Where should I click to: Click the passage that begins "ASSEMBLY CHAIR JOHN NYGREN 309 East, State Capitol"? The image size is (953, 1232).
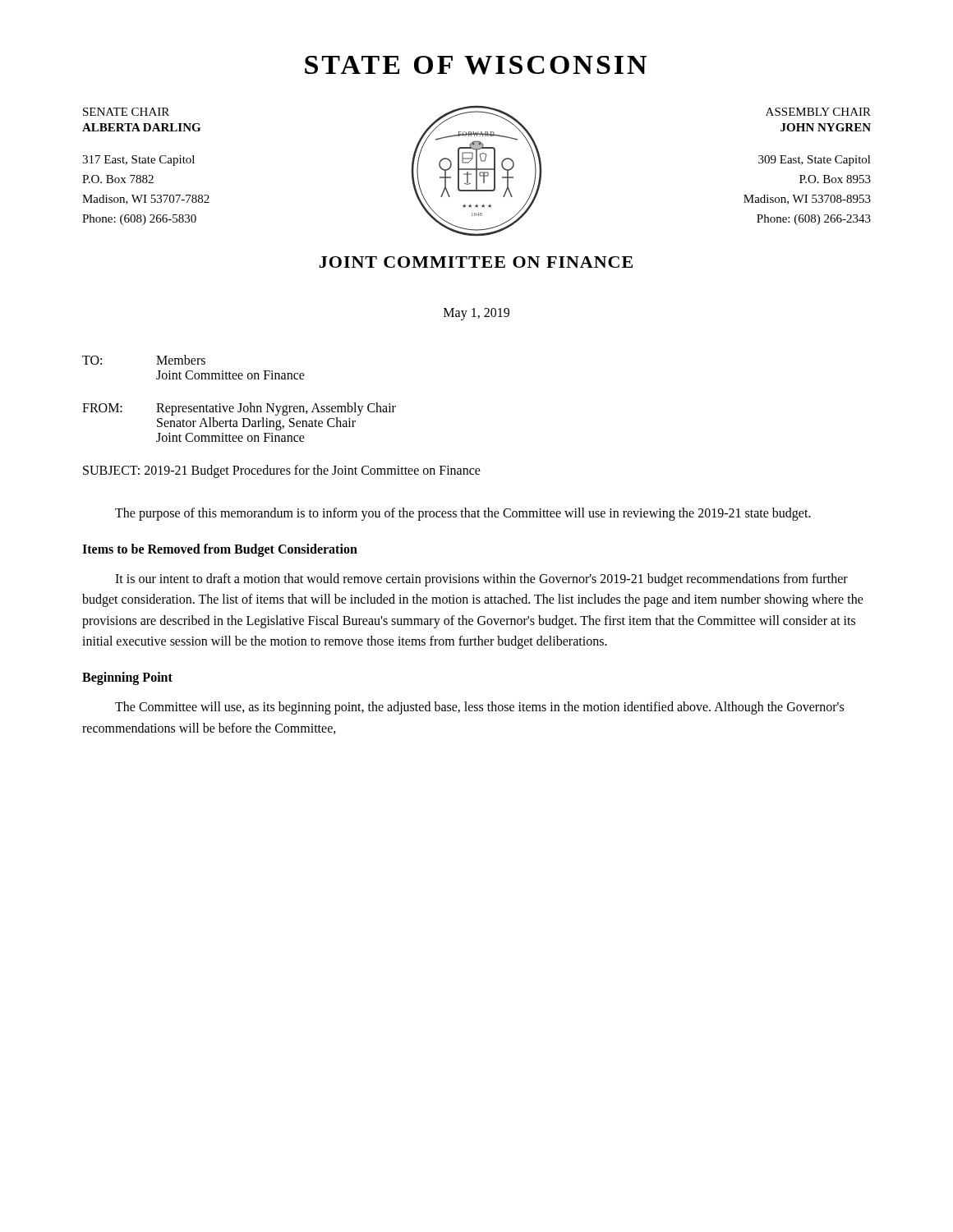click(x=772, y=167)
